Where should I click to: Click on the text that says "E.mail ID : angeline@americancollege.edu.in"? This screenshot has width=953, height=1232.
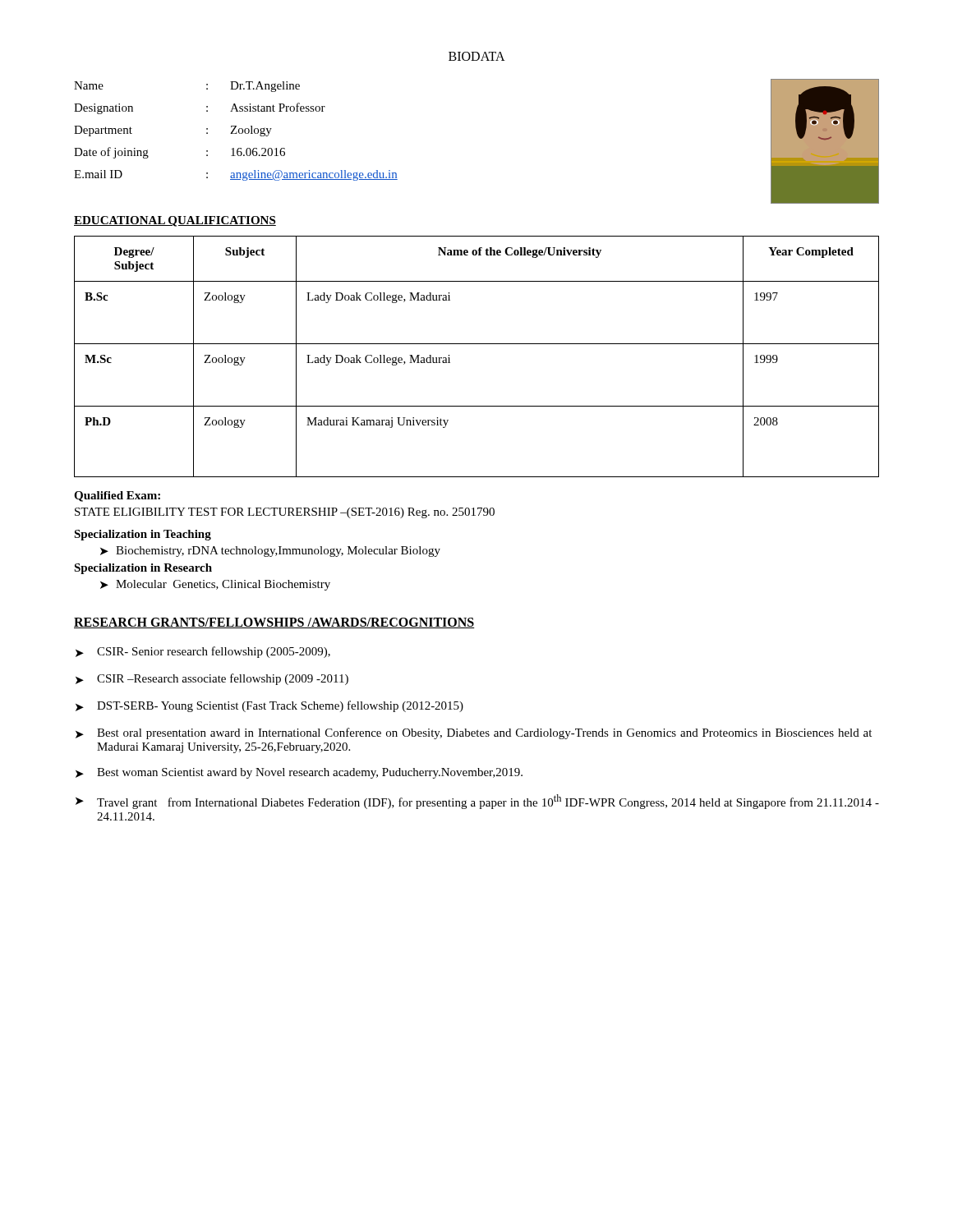(236, 175)
